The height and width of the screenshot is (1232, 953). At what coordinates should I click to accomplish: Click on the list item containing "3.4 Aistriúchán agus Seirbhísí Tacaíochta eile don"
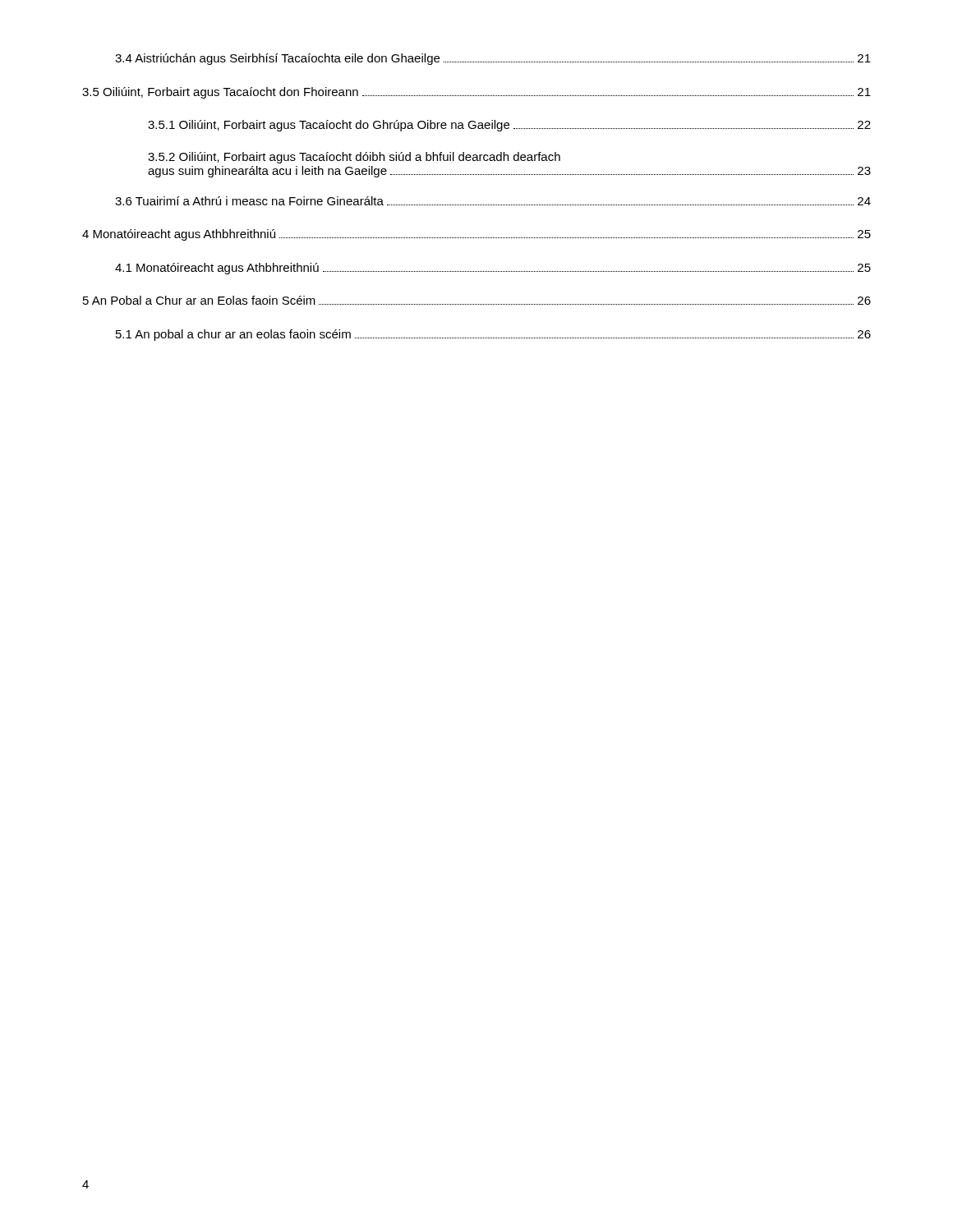pyautogui.click(x=493, y=59)
